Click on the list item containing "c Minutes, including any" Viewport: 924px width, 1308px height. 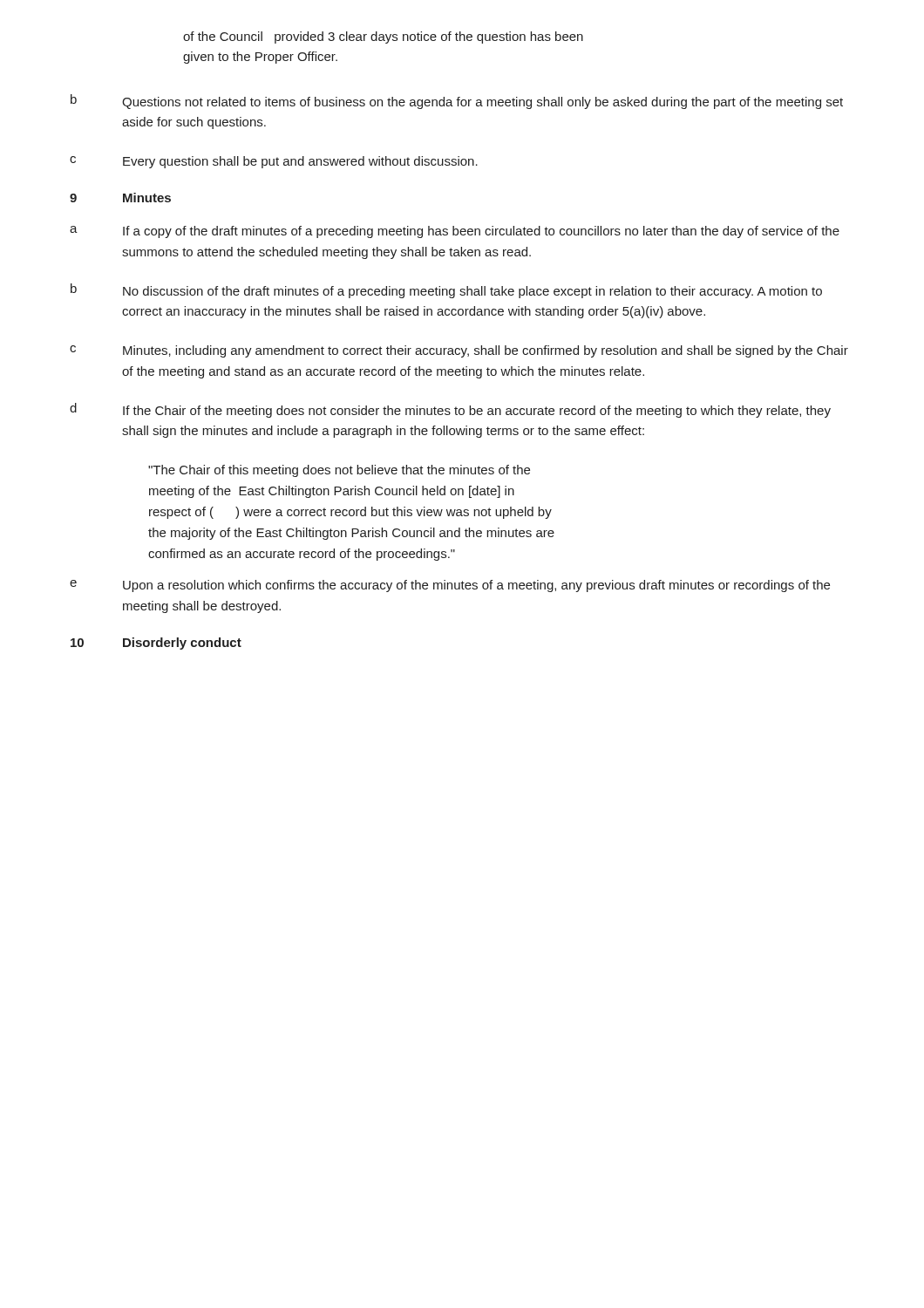coord(462,361)
